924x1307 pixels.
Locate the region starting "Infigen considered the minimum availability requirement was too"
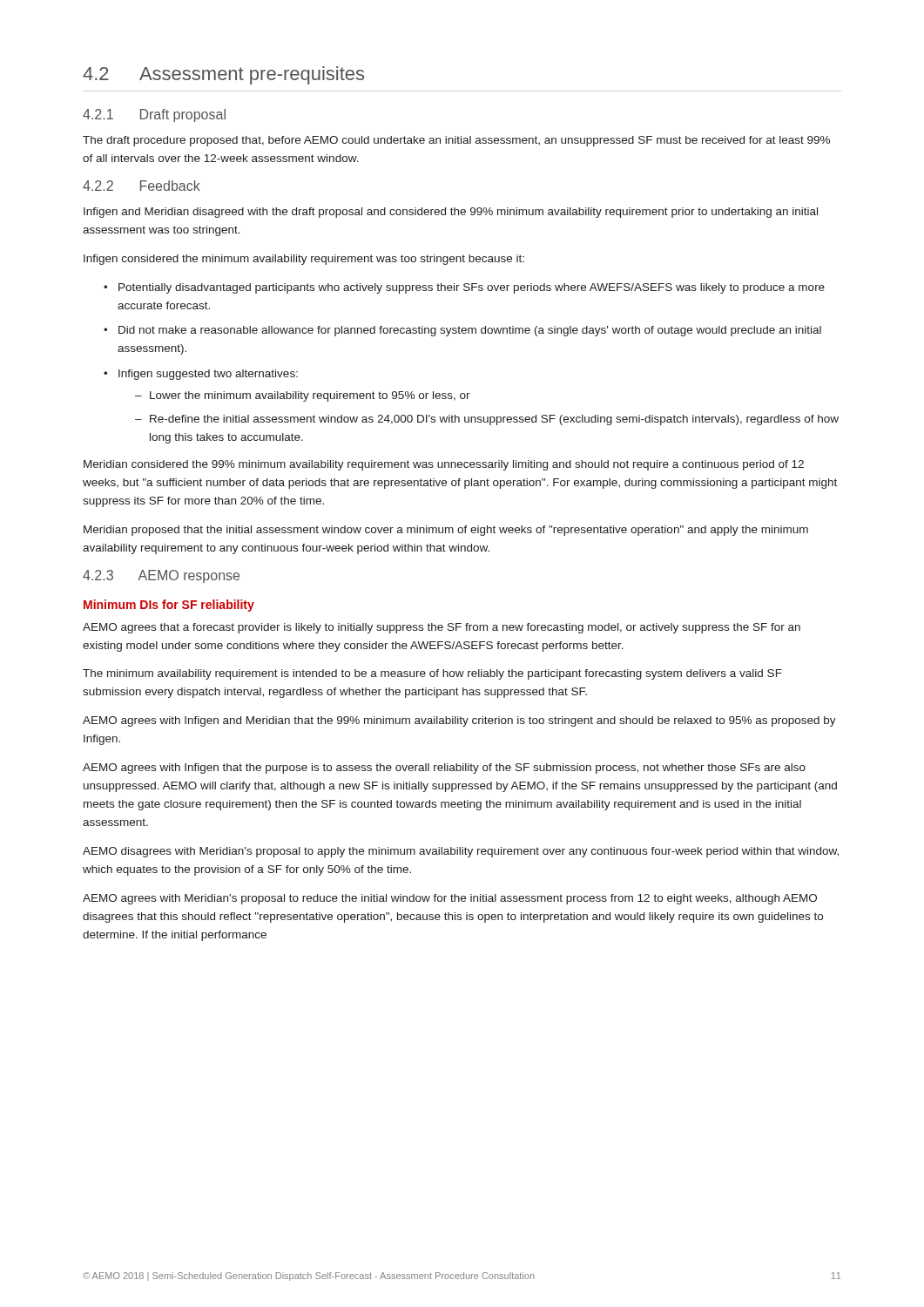coord(304,258)
